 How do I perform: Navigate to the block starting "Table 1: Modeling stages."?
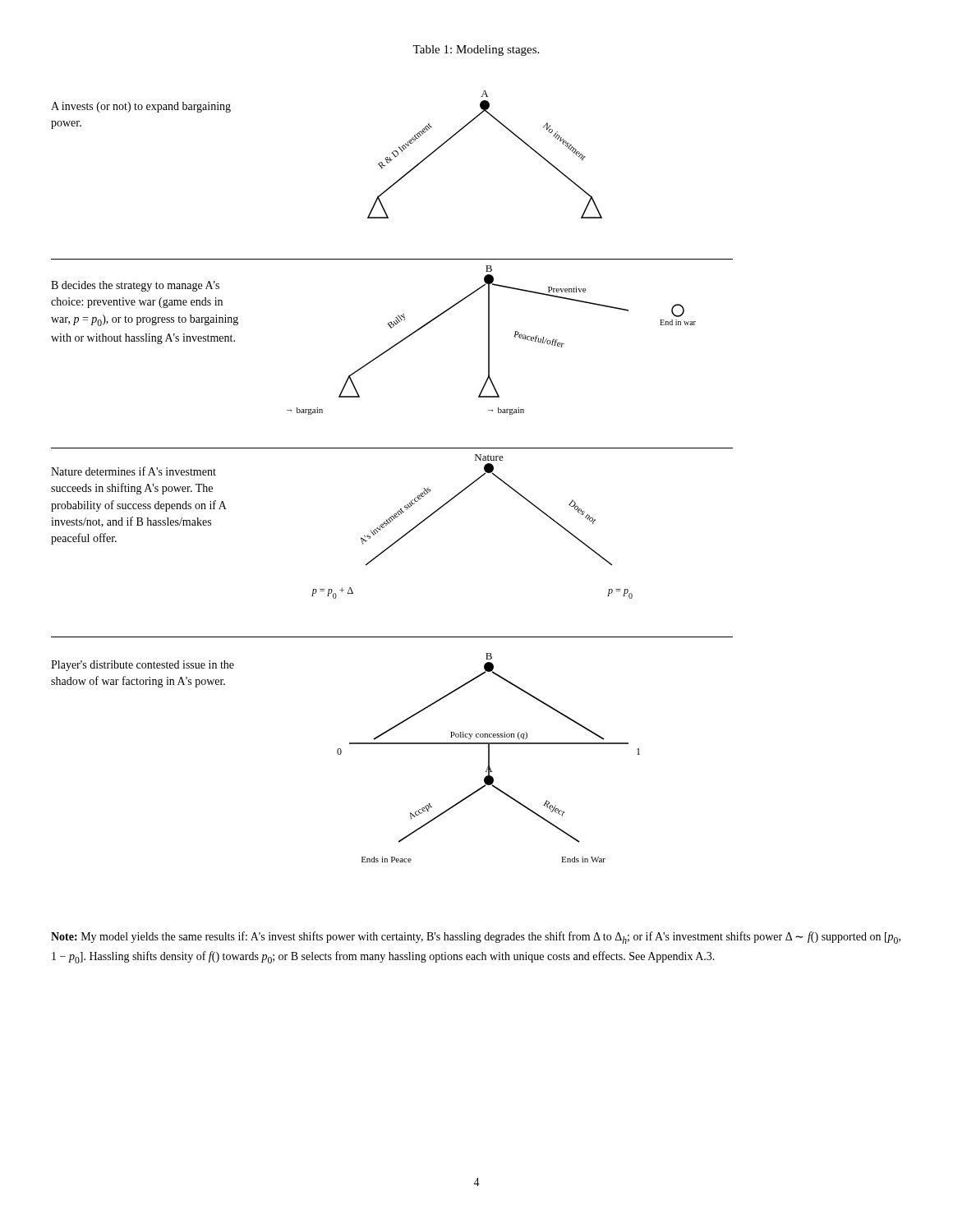point(476,49)
